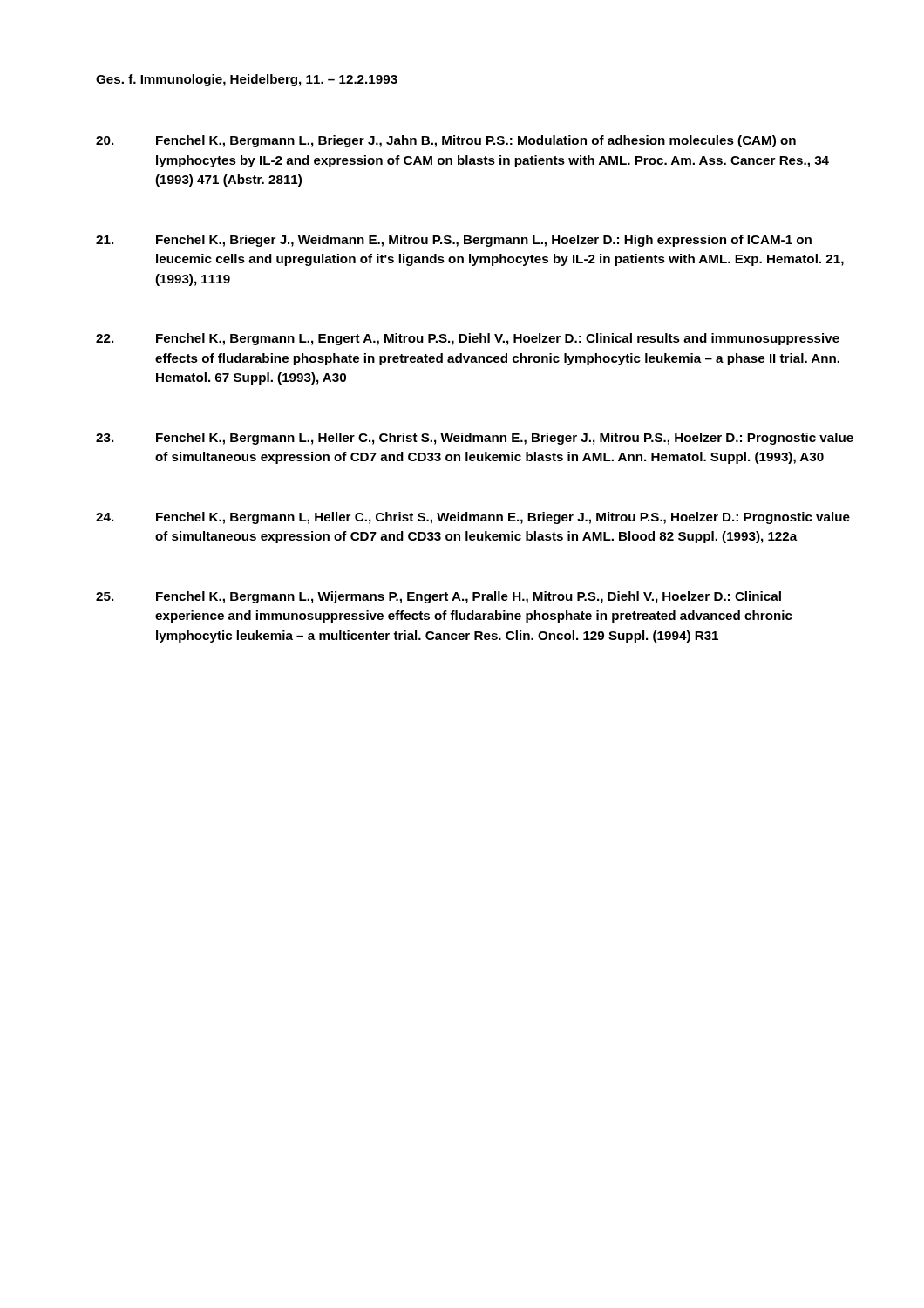924x1308 pixels.
Task: Locate the list item with the text "25. Fenchel K., Bergmann L., Wijermans P., Engert"
Action: pos(475,616)
